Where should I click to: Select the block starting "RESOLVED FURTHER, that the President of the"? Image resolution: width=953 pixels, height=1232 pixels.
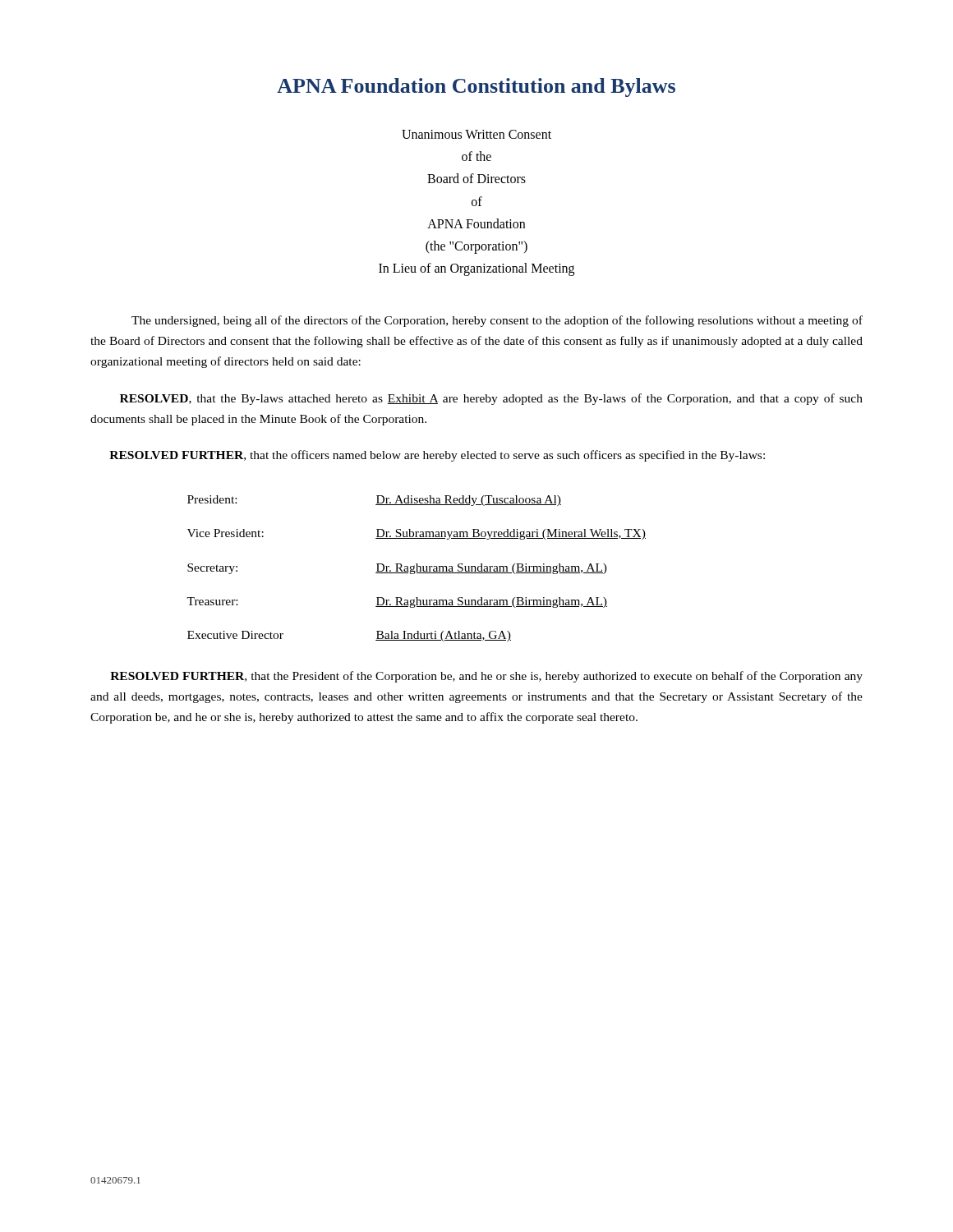476,696
